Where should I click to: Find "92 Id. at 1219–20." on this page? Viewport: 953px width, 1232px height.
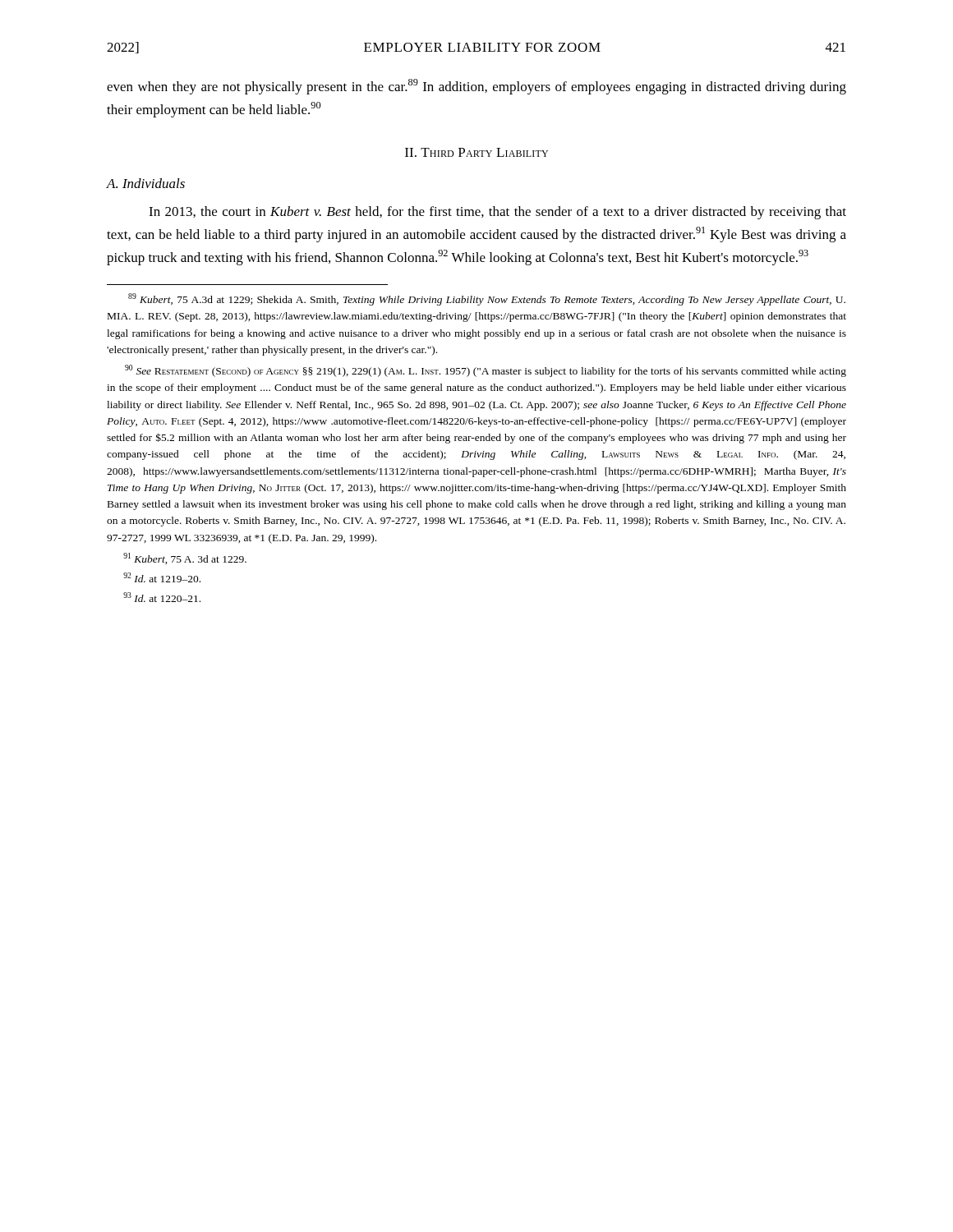(154, 578)
